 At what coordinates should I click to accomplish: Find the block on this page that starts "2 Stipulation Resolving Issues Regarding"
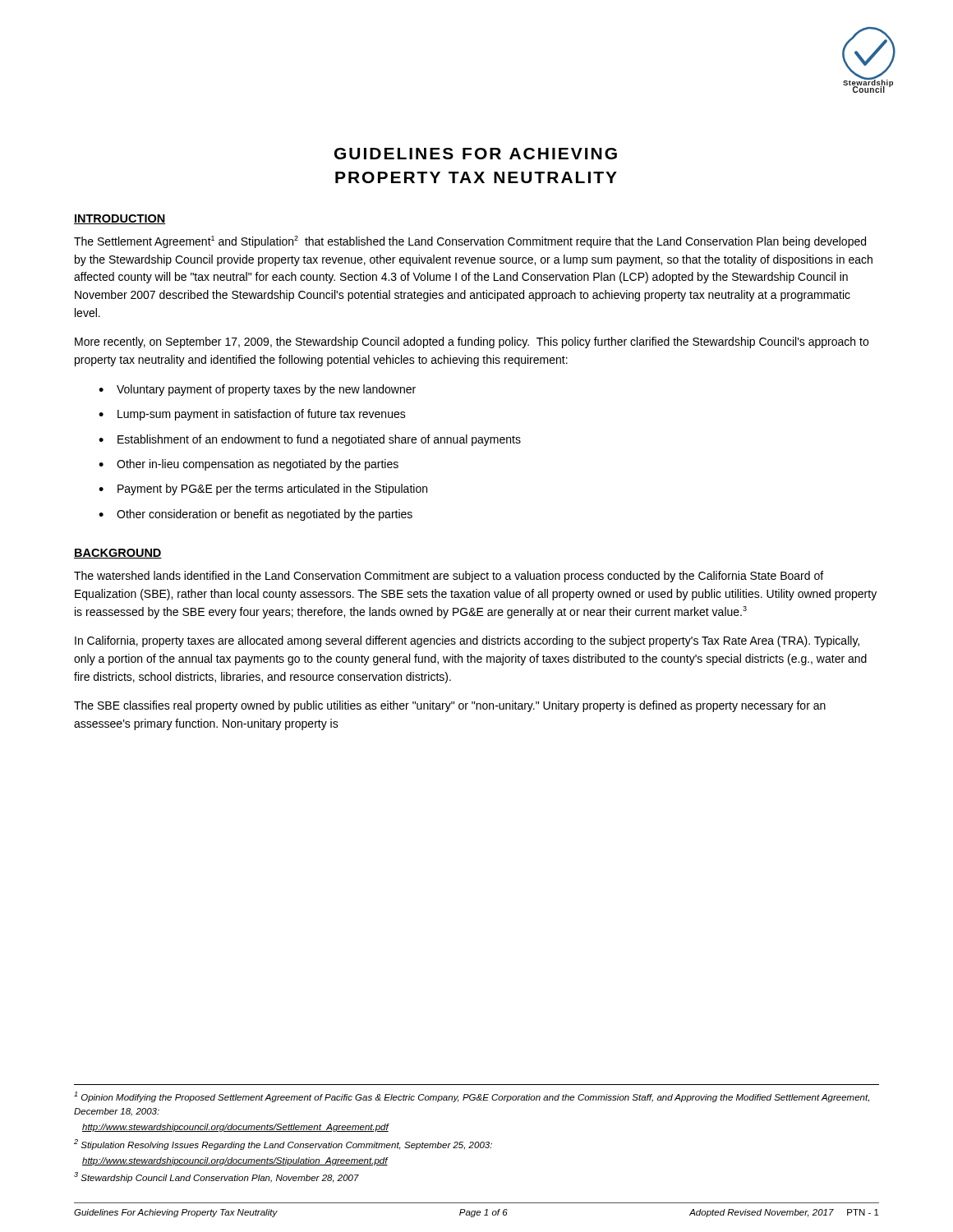(283, 1143)
